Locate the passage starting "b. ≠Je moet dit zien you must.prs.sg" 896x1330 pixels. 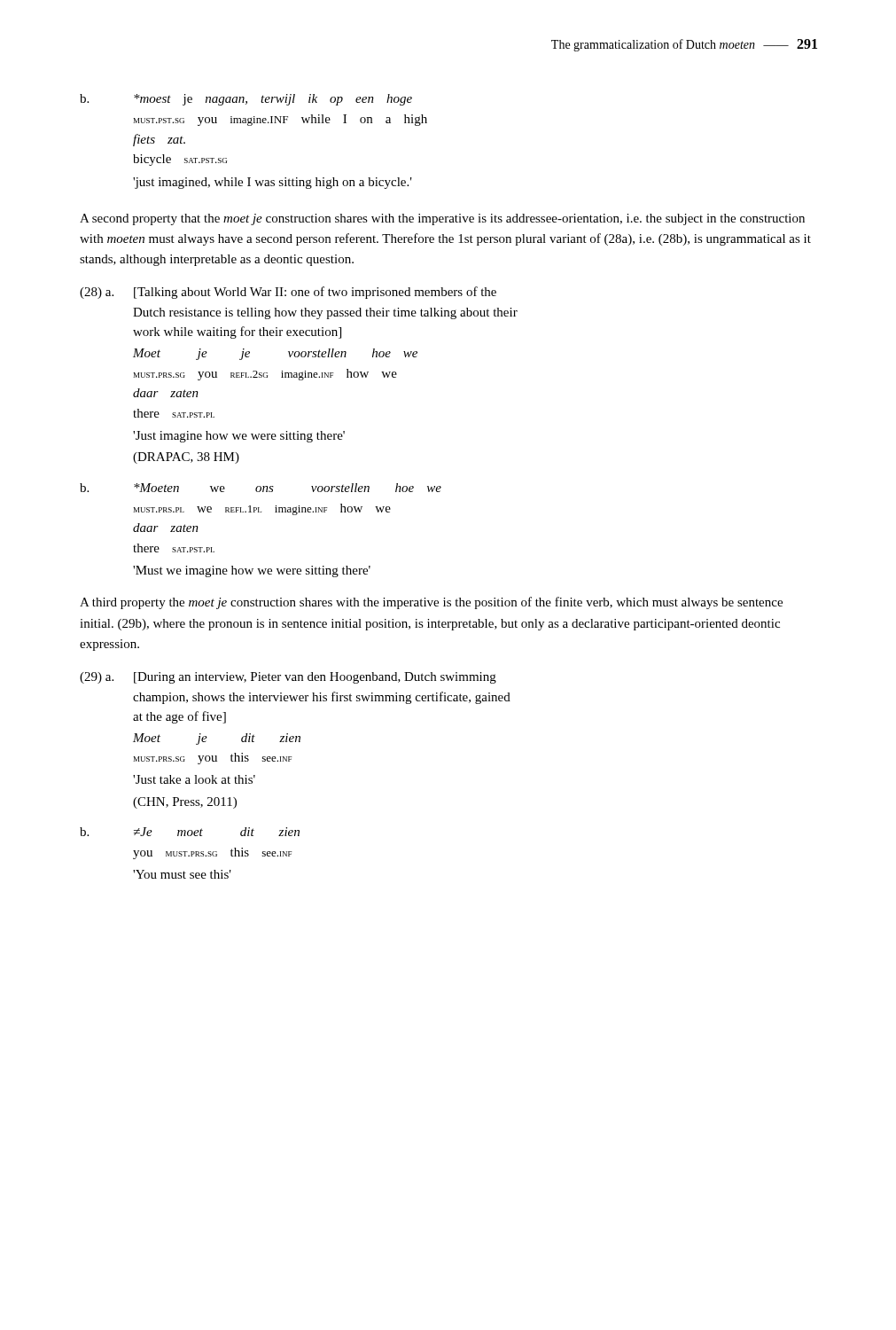(x=190, y=832)
